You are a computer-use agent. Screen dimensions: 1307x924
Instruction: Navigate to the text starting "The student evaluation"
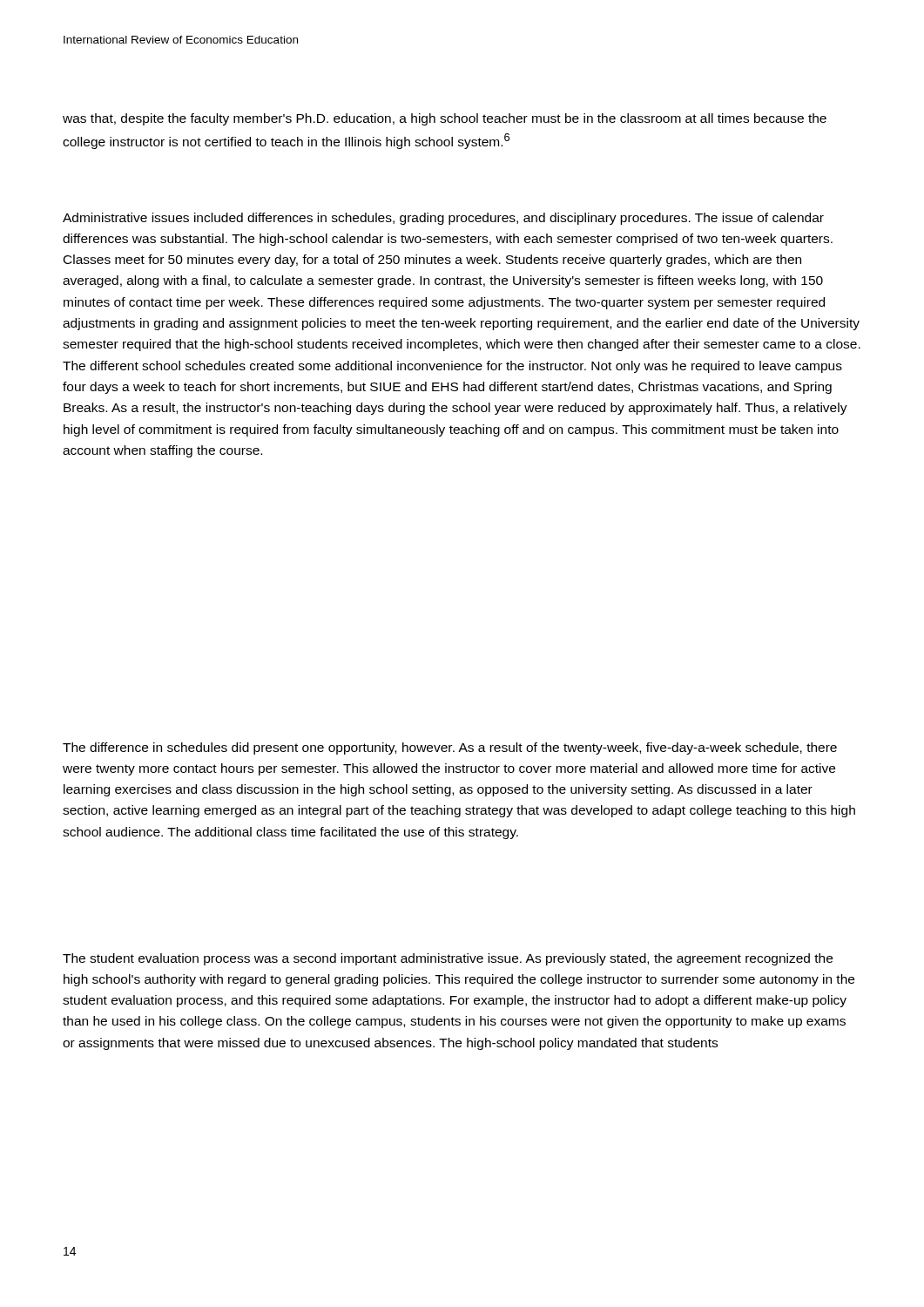pos(462,1001)
